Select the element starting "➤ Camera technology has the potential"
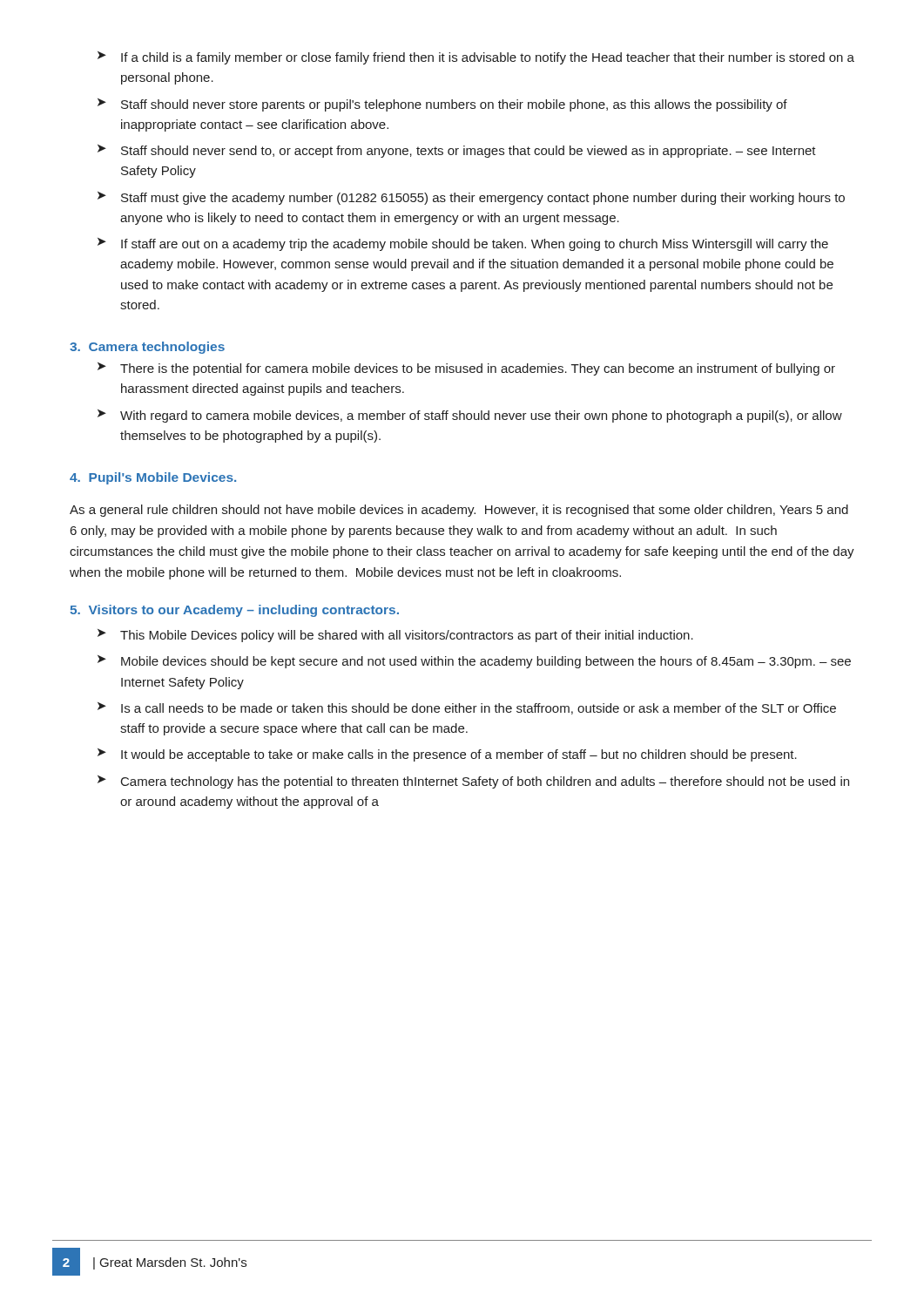924x1307 pixels. (x=475, y=791)
